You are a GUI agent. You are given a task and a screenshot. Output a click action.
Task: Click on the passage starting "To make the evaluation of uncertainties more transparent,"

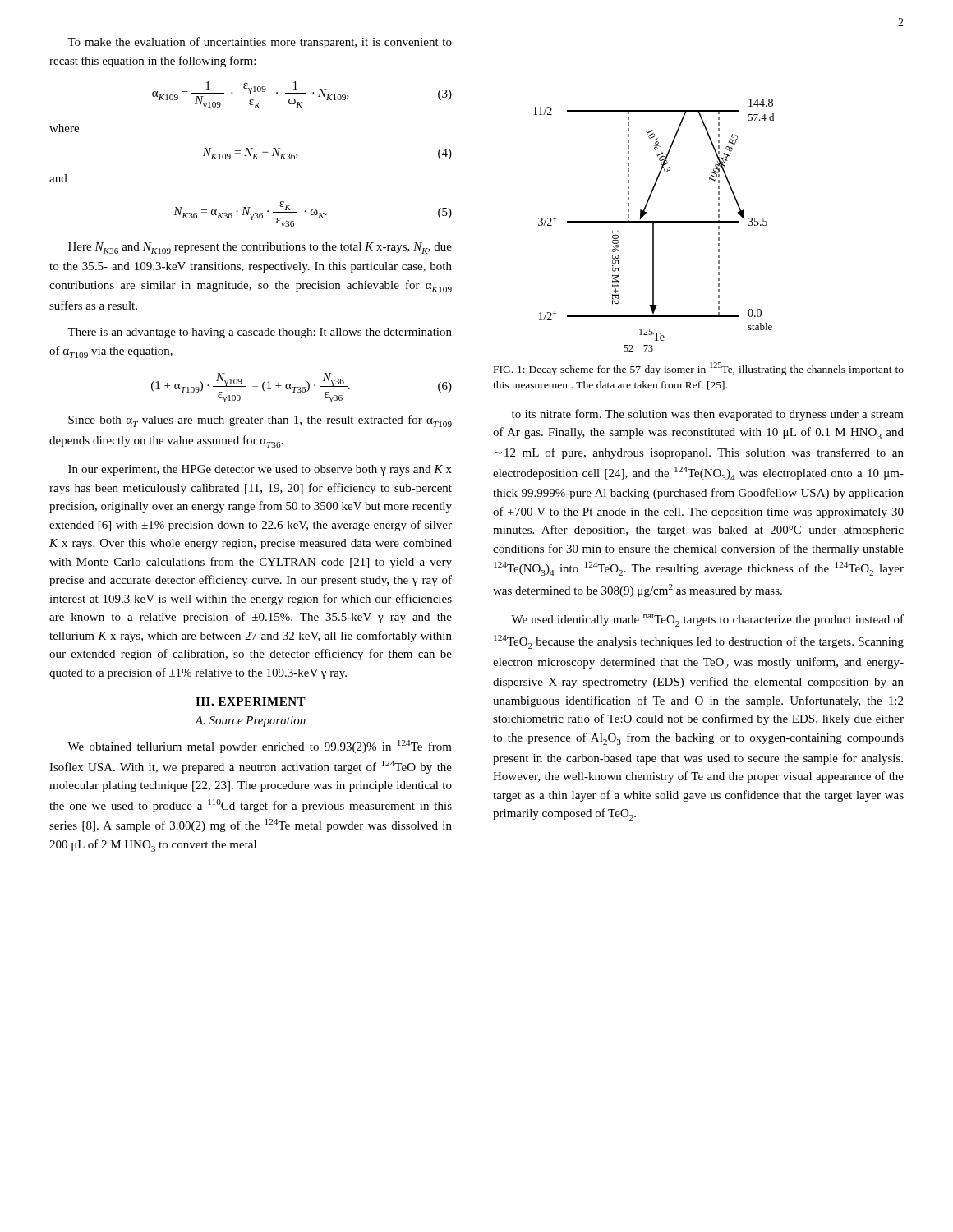tap(251, 51)
